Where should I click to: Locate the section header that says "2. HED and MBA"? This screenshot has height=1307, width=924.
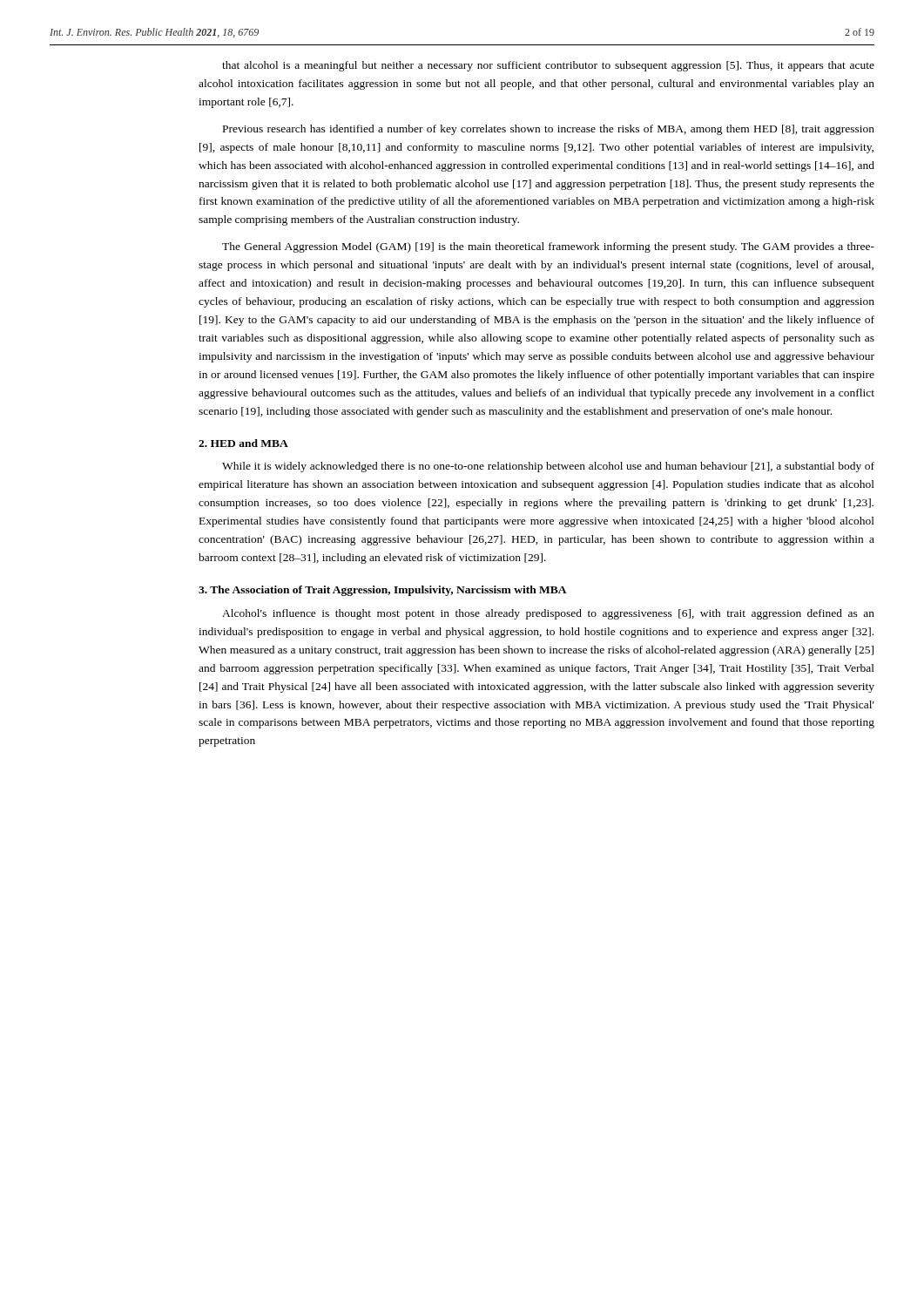243,443
